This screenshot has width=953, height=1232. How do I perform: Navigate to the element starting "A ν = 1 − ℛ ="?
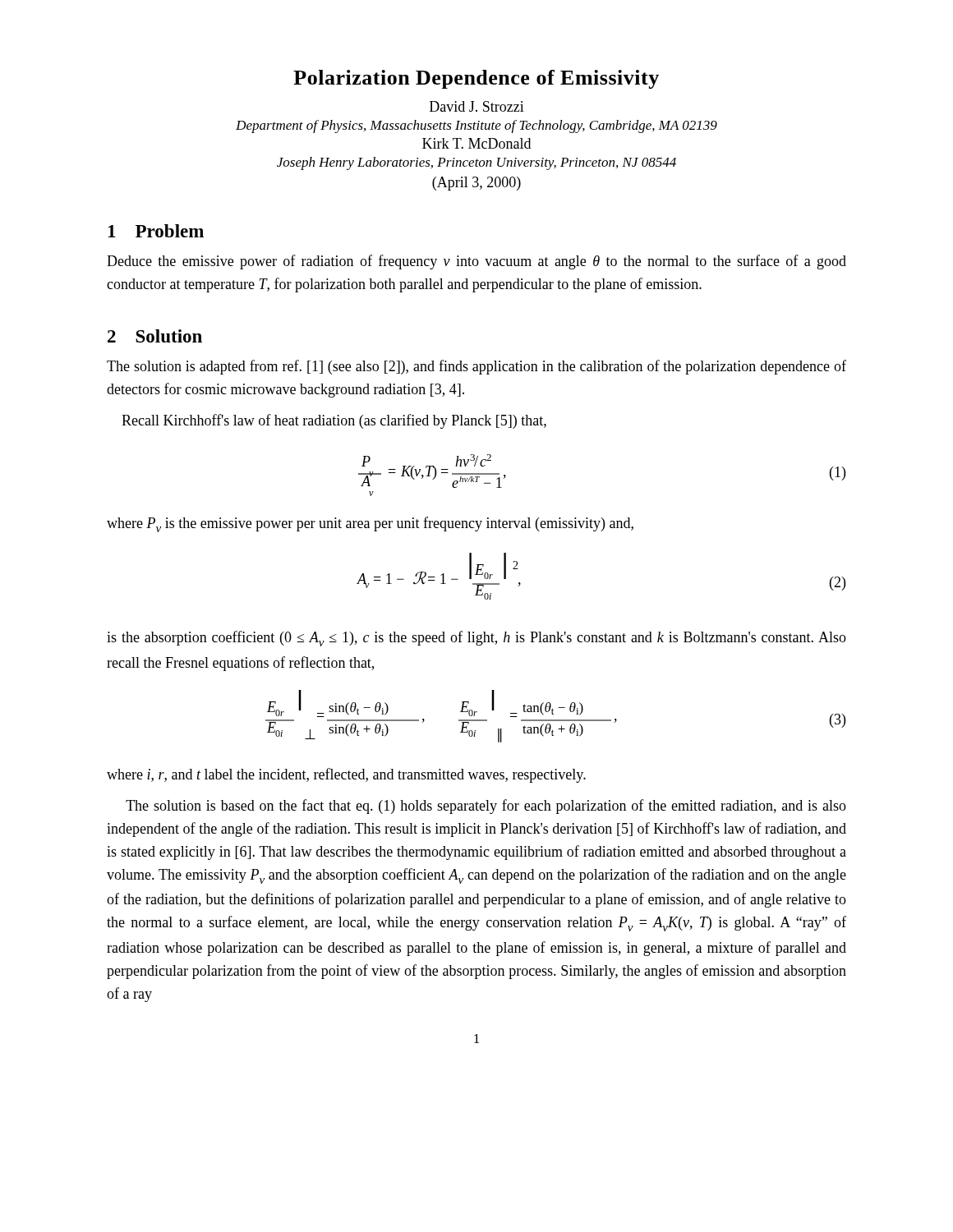click(x=476, y=583)
